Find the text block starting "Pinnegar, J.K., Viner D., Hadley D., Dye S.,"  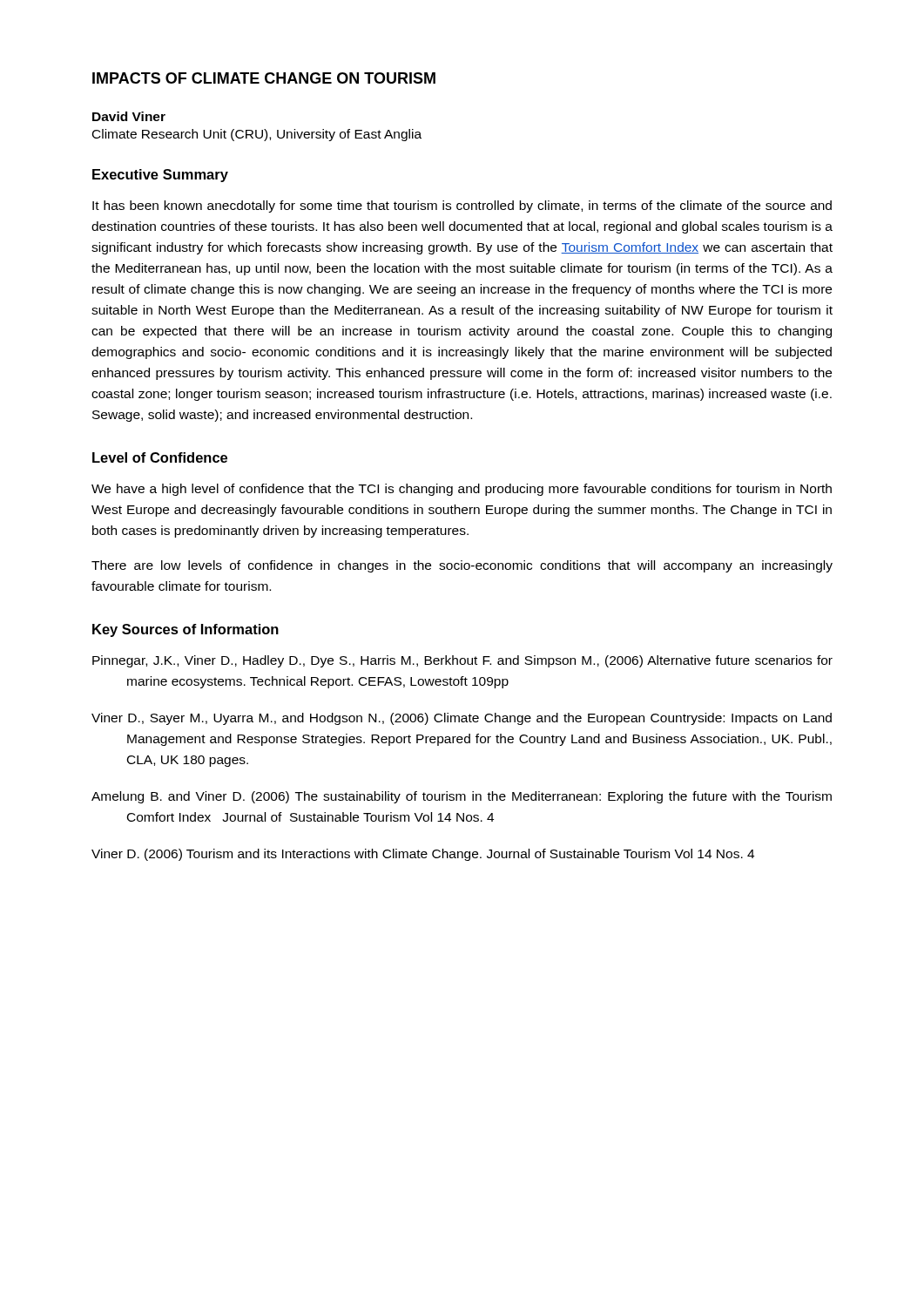pyautogui.click(x=462, y=671)
